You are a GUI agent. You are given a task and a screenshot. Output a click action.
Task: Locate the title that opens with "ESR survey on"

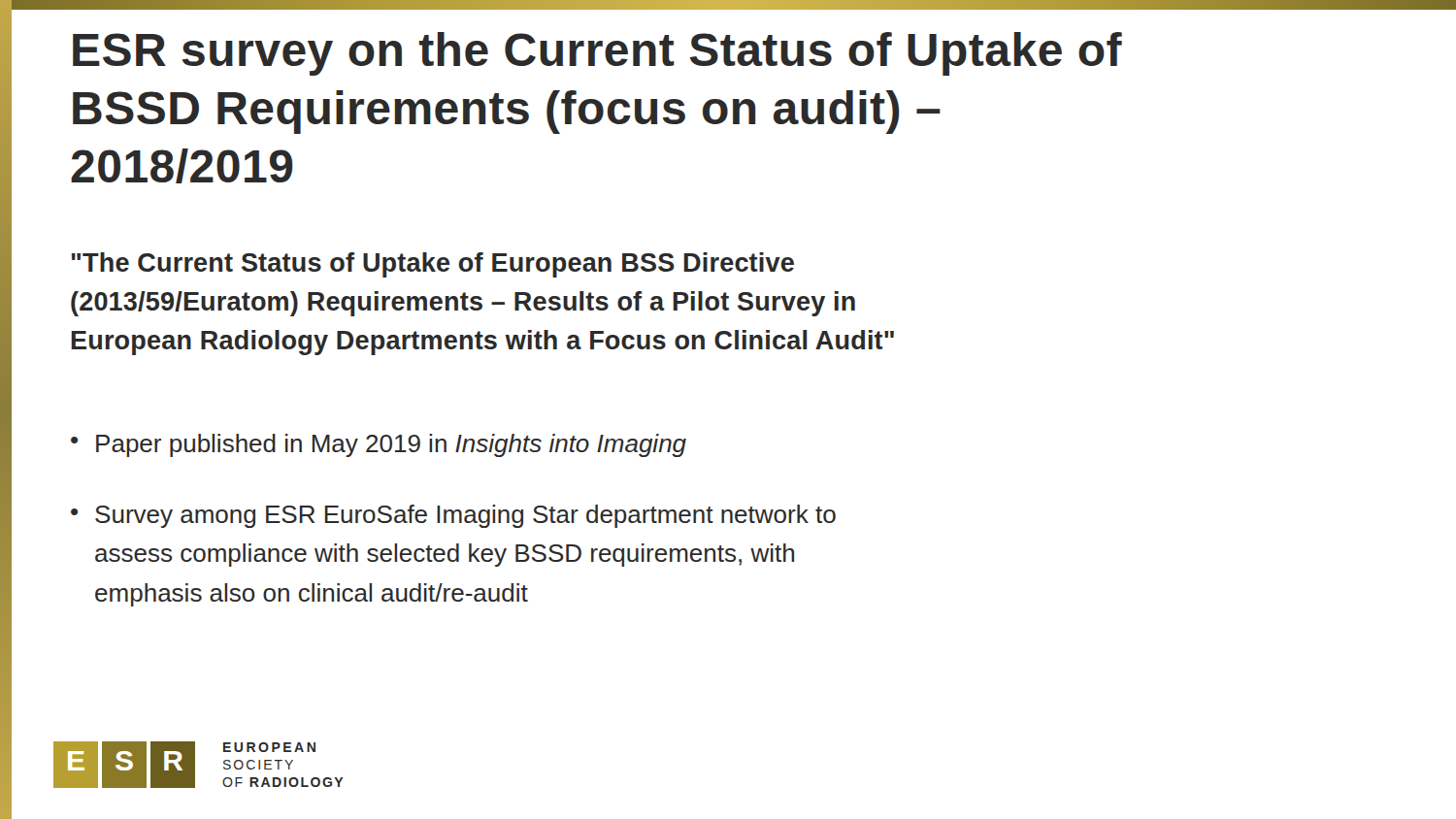coord(596,108)
